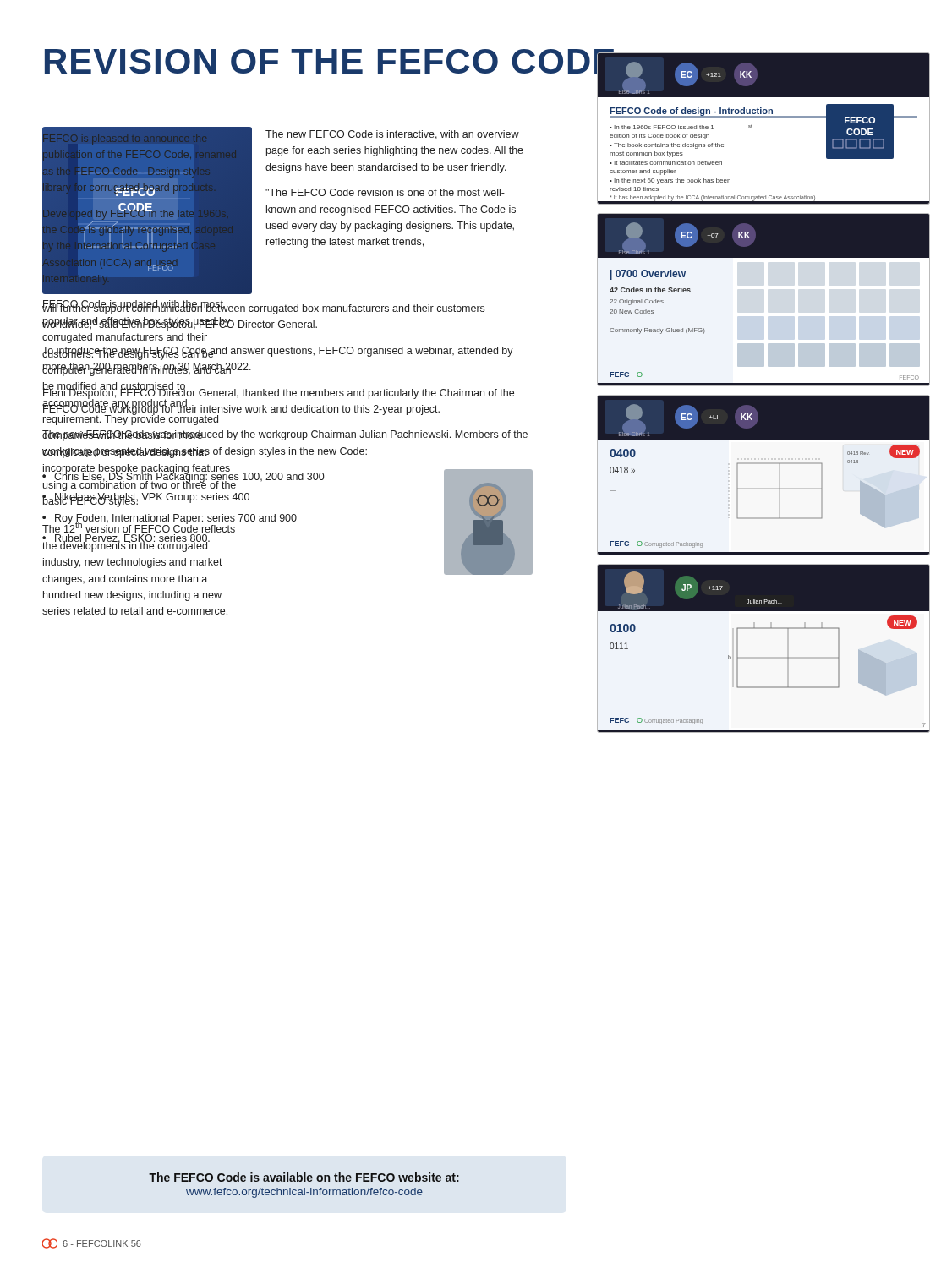Find the list item containing "• Rubel Pervez, ESKO: series 800."

click(126, 539)
